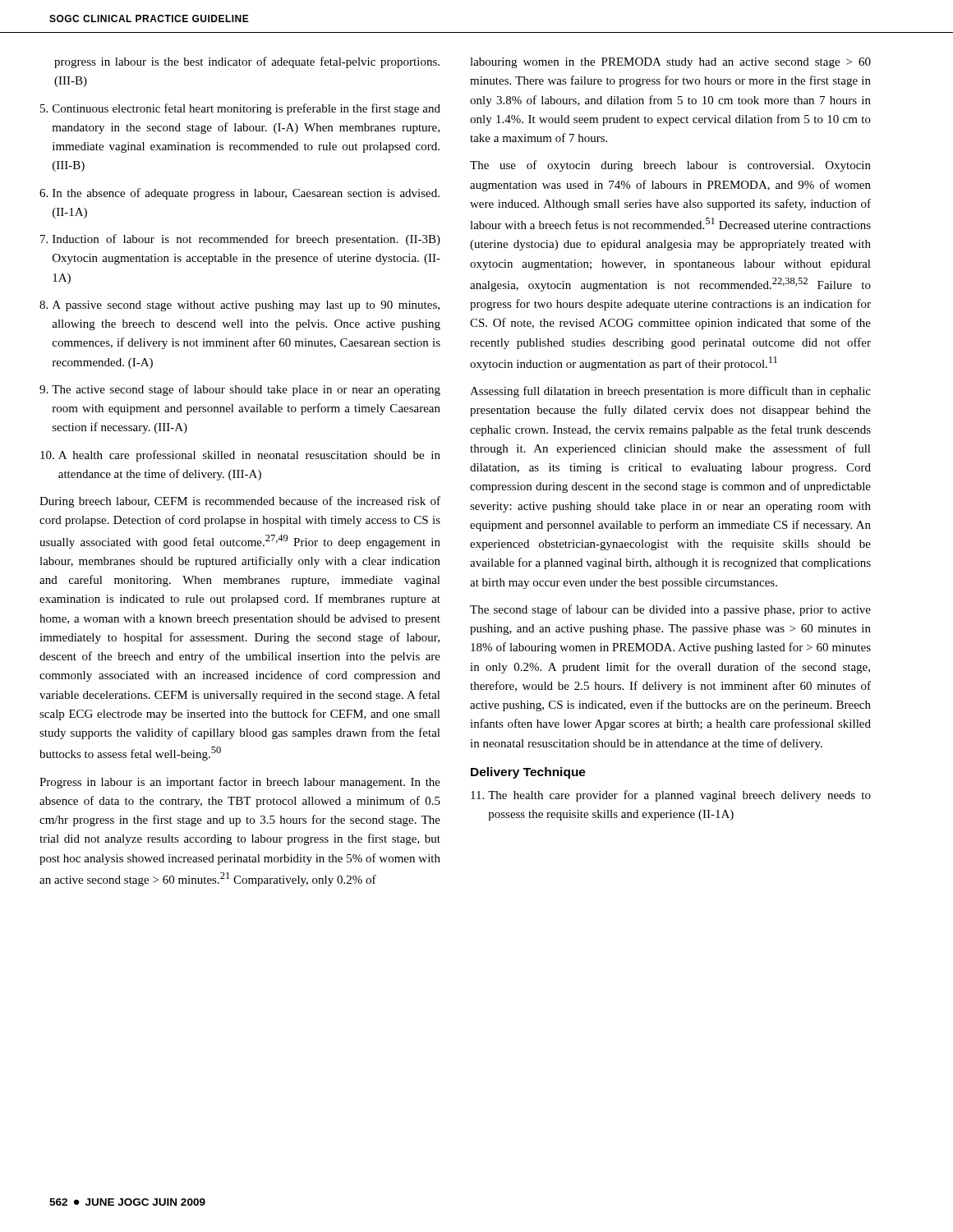The image size is (953, 1232).
Task: Select the text block with the text "Assessing full dilatation"
Action: point(670,486)
